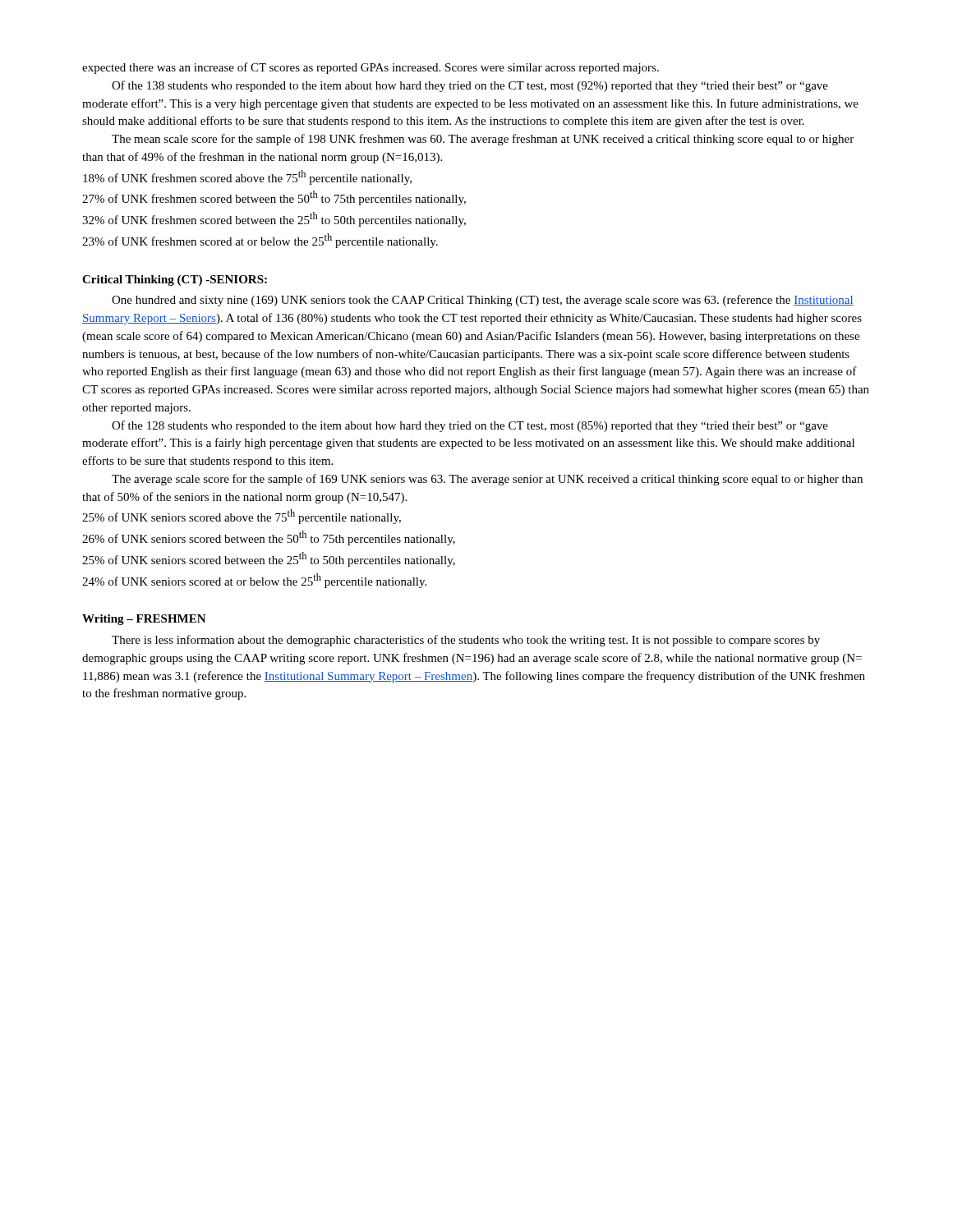Viewport: 953px width, 1232px height.
Task: Navigate to the block starting "24% of UNK seniors scored at"
Action: [254, 581]
